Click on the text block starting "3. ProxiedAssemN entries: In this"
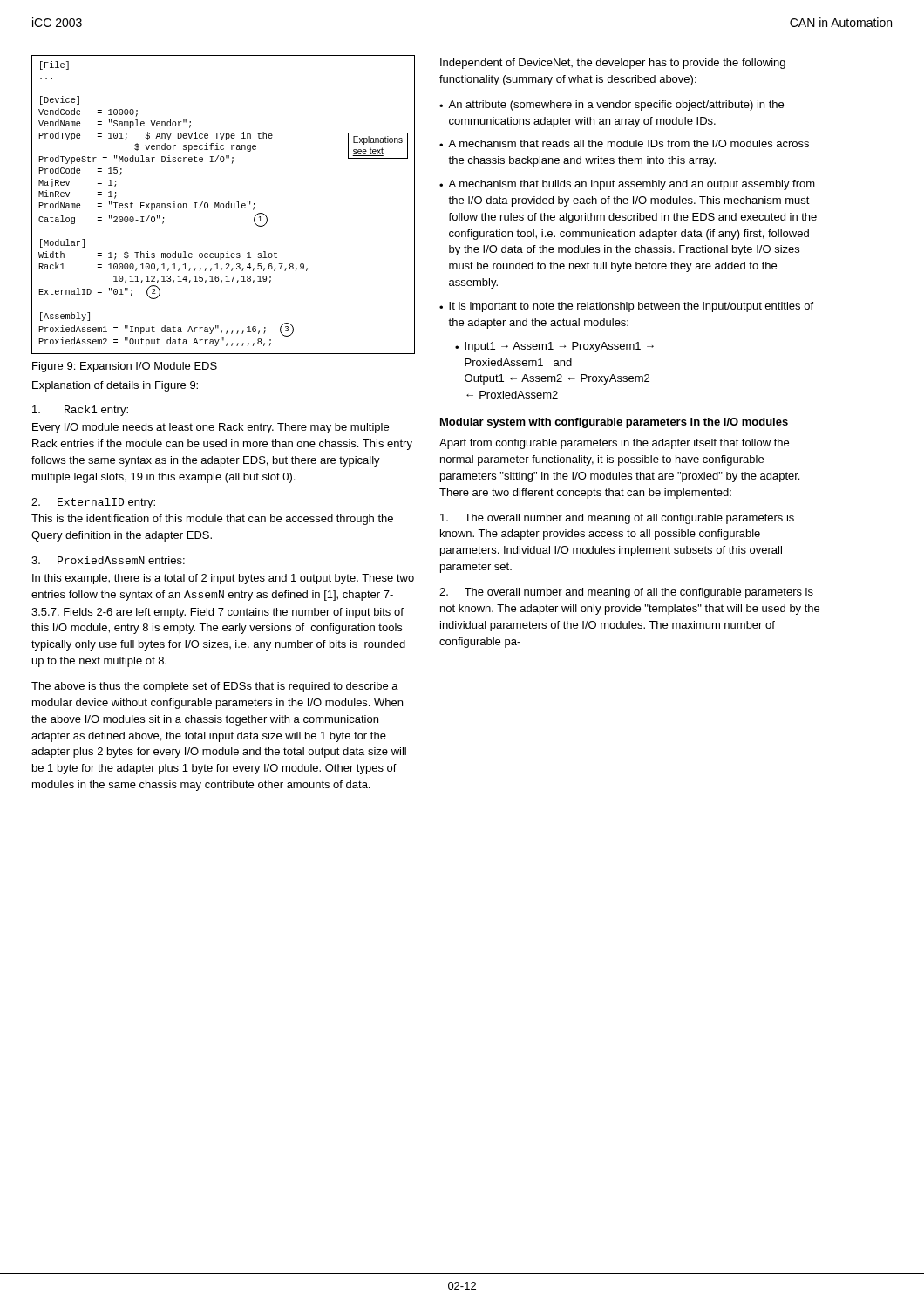924x1308 pixels. [223, 611]
